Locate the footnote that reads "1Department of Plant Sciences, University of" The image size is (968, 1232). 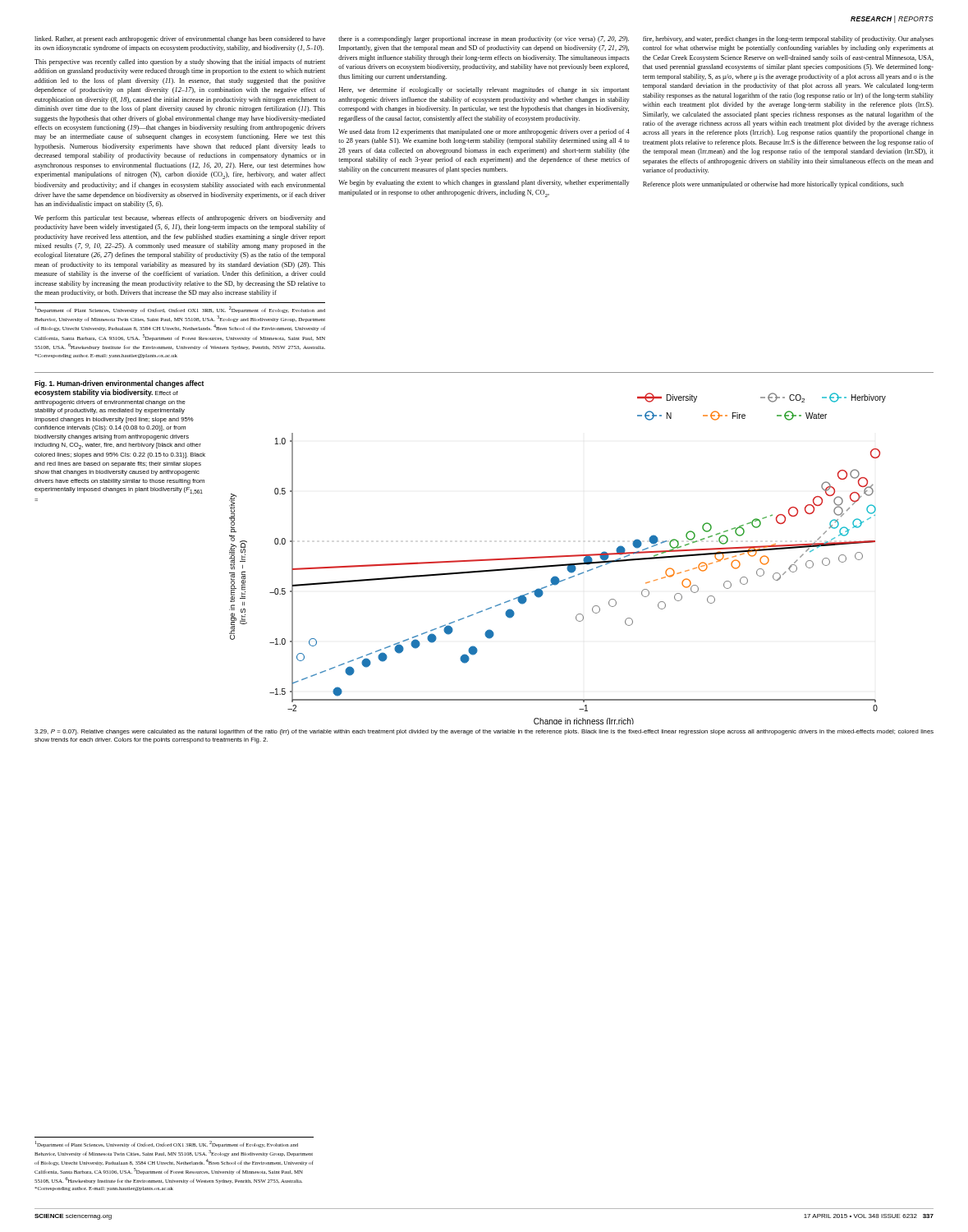tap(174, 1165)
